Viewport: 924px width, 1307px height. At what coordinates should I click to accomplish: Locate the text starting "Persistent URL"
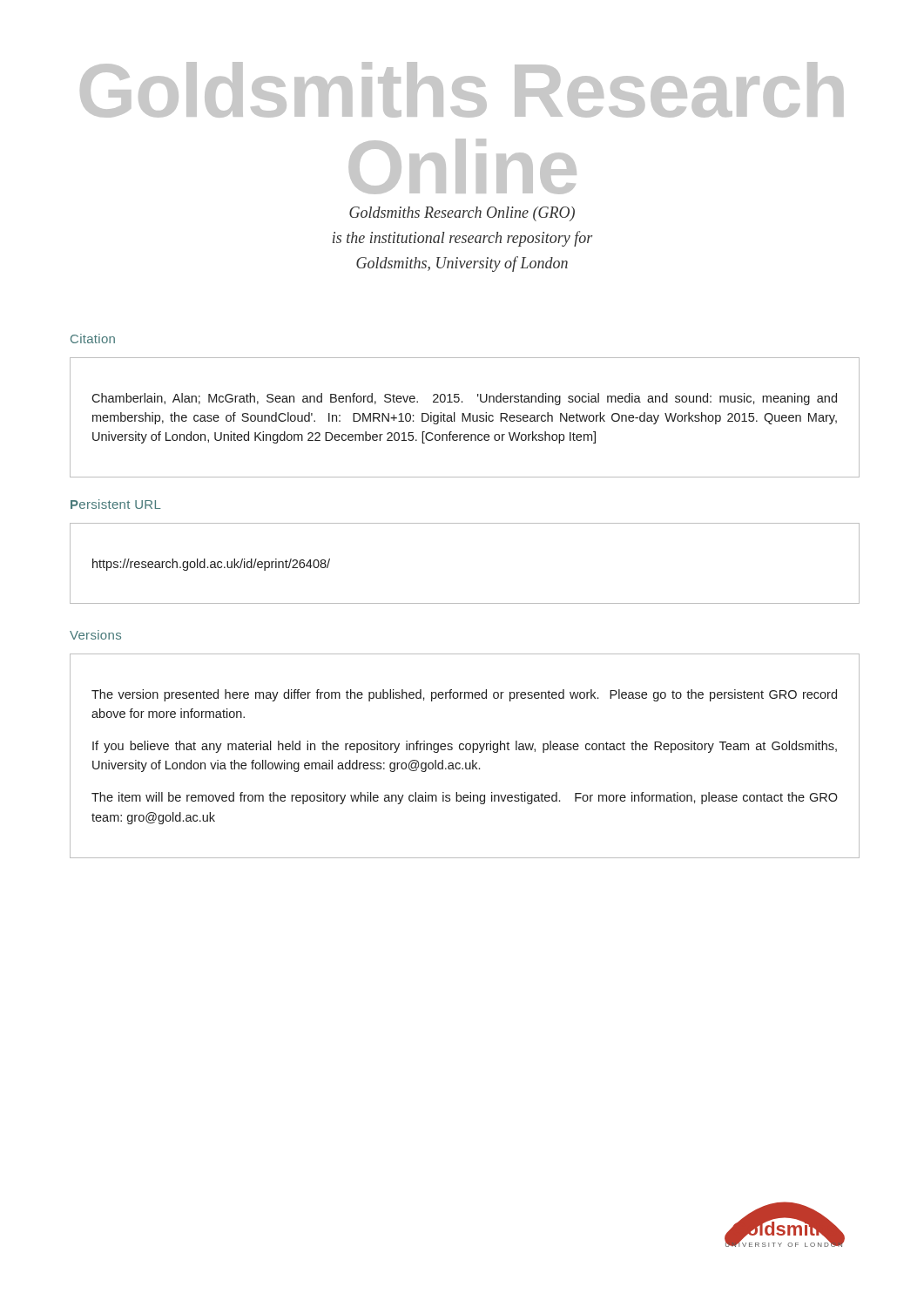[115, 504]
